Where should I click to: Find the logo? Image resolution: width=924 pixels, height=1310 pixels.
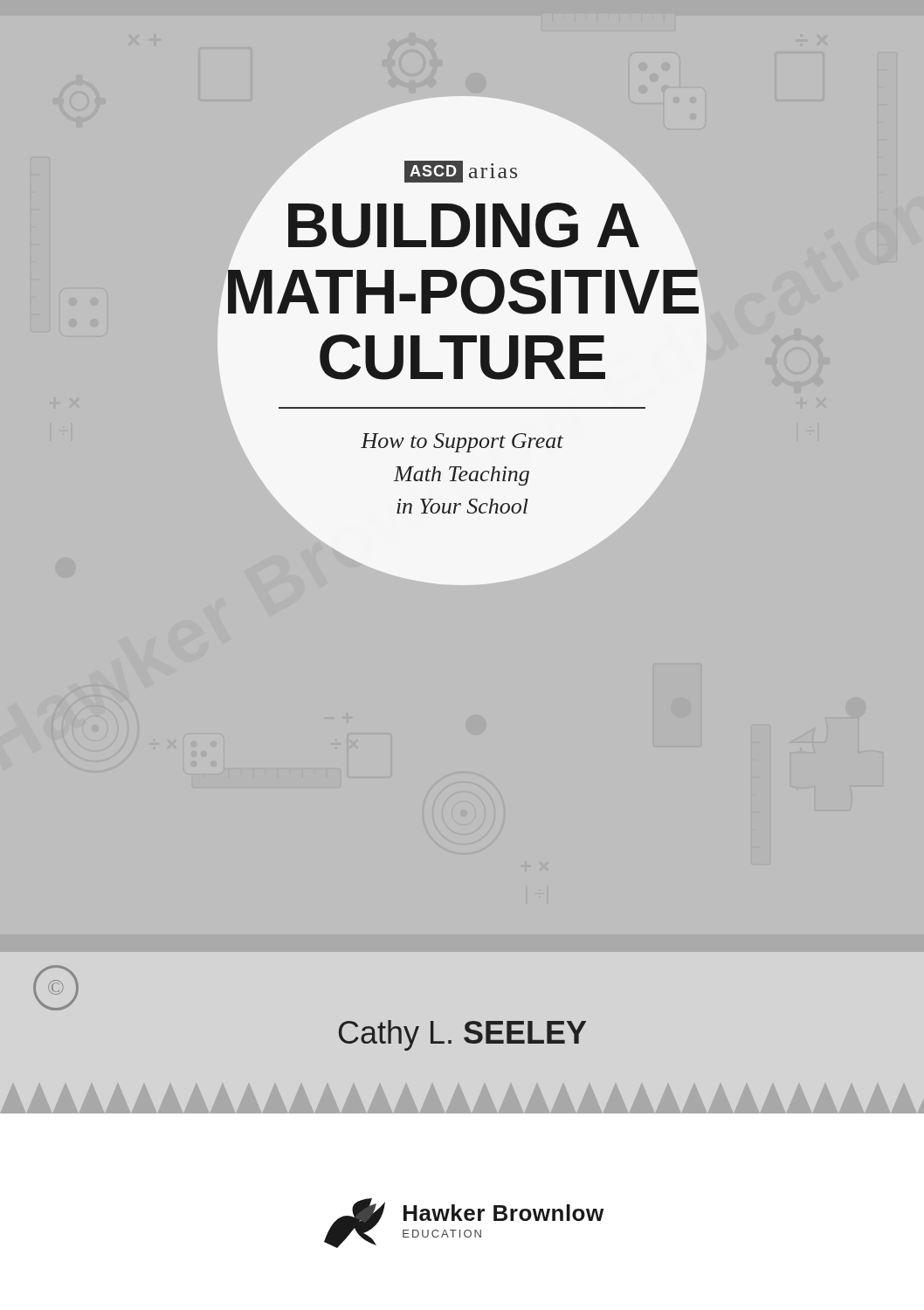(462, 1220)
